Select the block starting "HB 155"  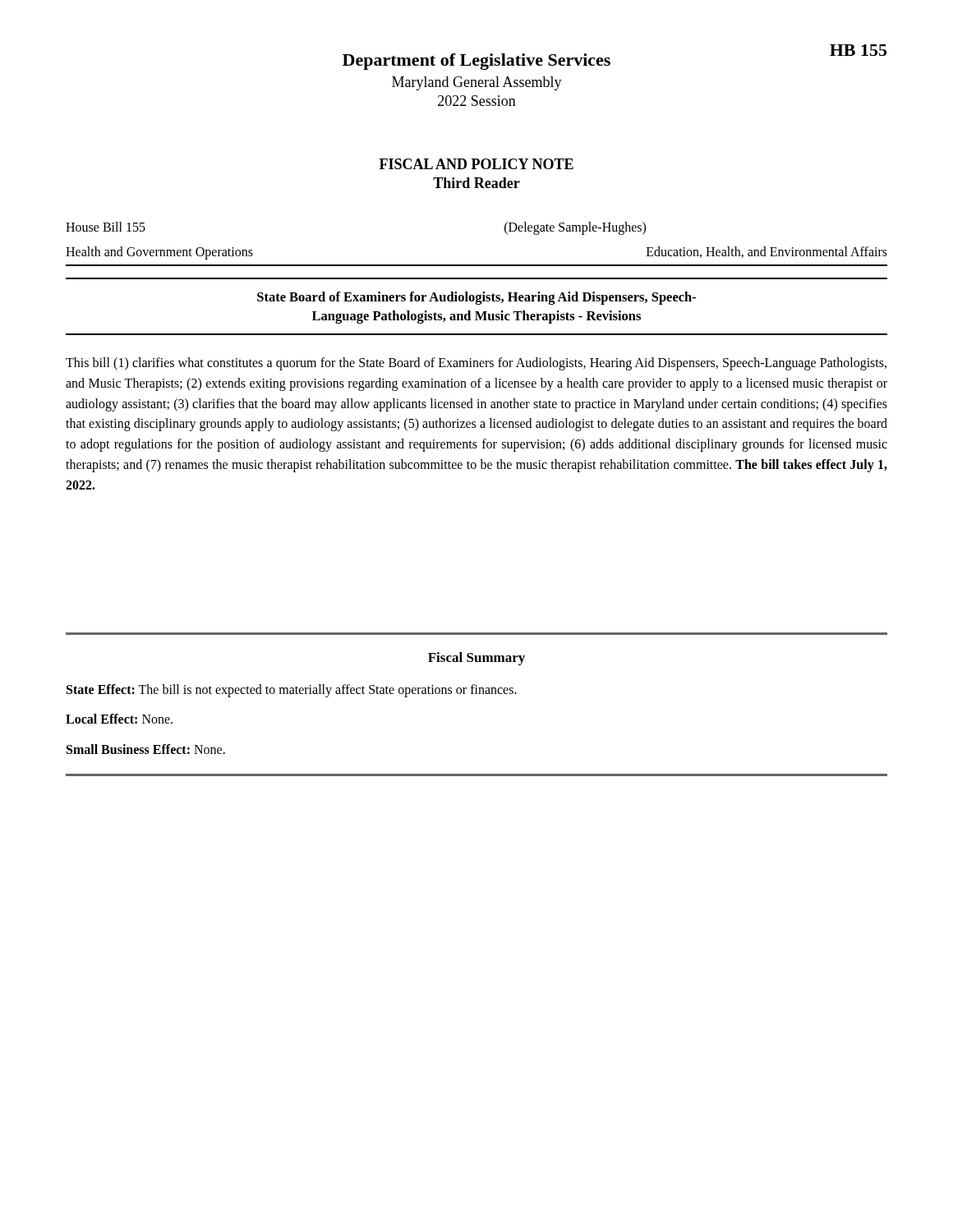pyautogui.click(x=858, y=50)
